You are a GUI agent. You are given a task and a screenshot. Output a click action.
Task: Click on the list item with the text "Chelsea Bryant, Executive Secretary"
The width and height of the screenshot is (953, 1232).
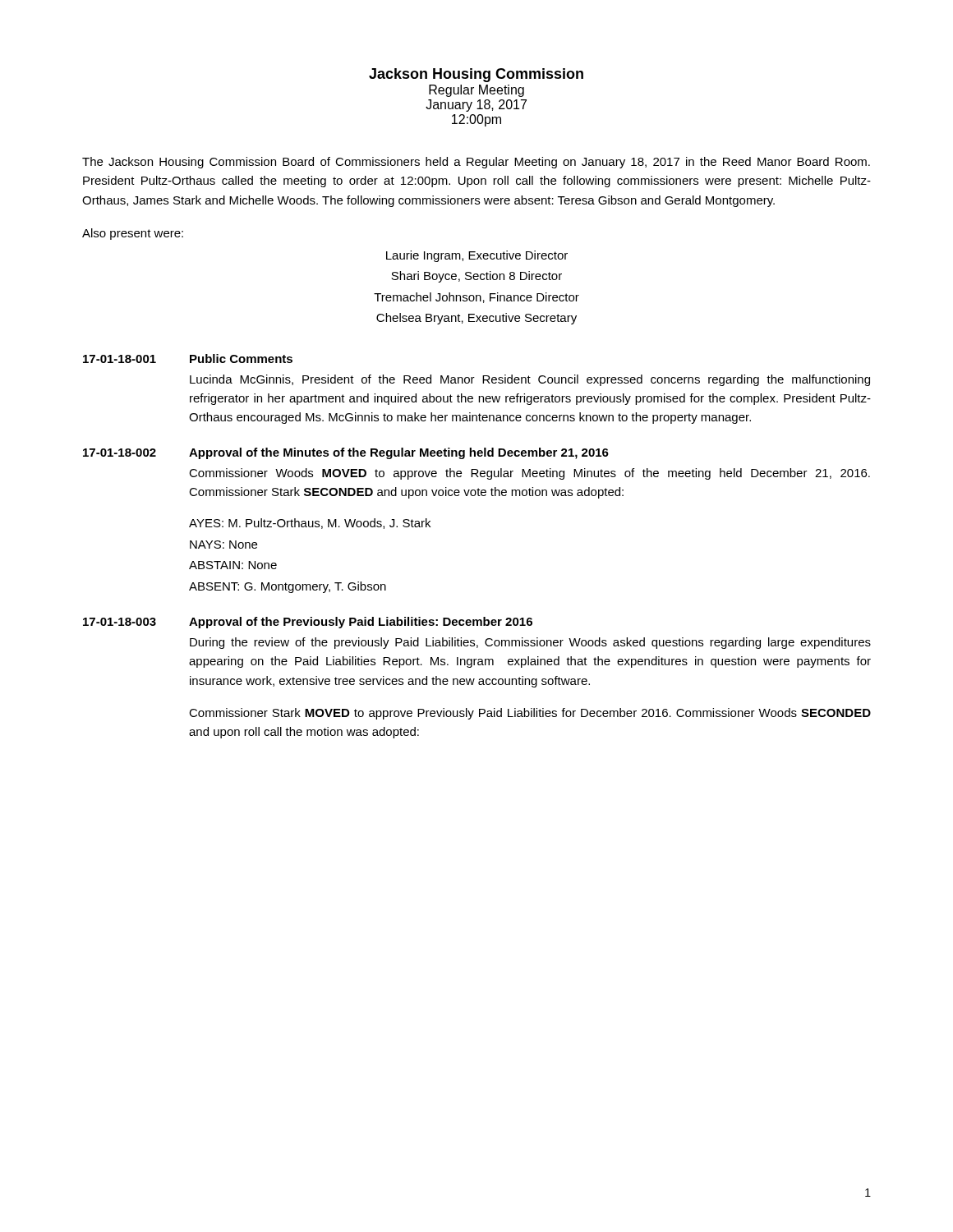coord(476,318)
